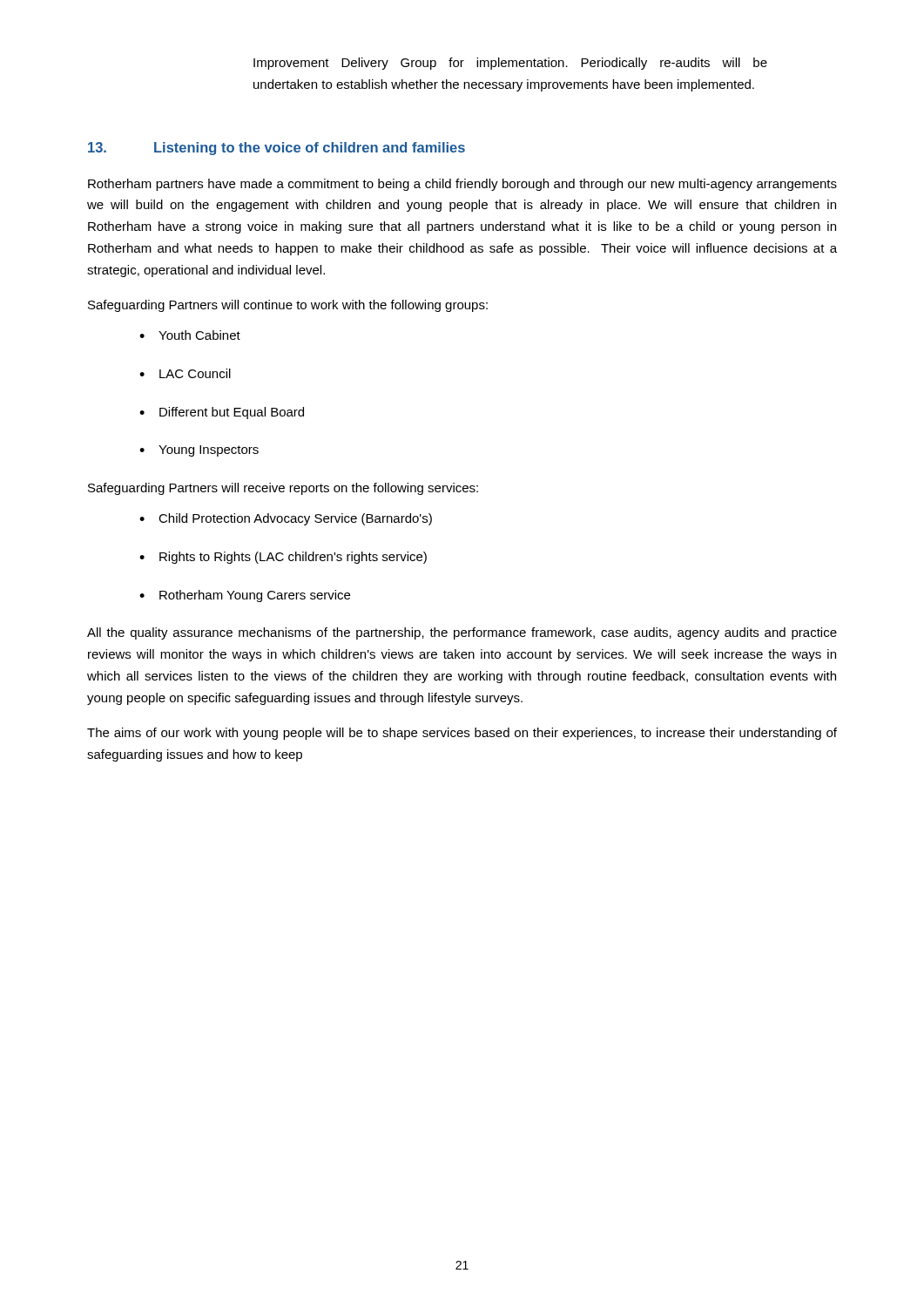This screenshot has width=924, height=1307.
Task: Point to "• LAC Council"
Action: tap(185, 373)
